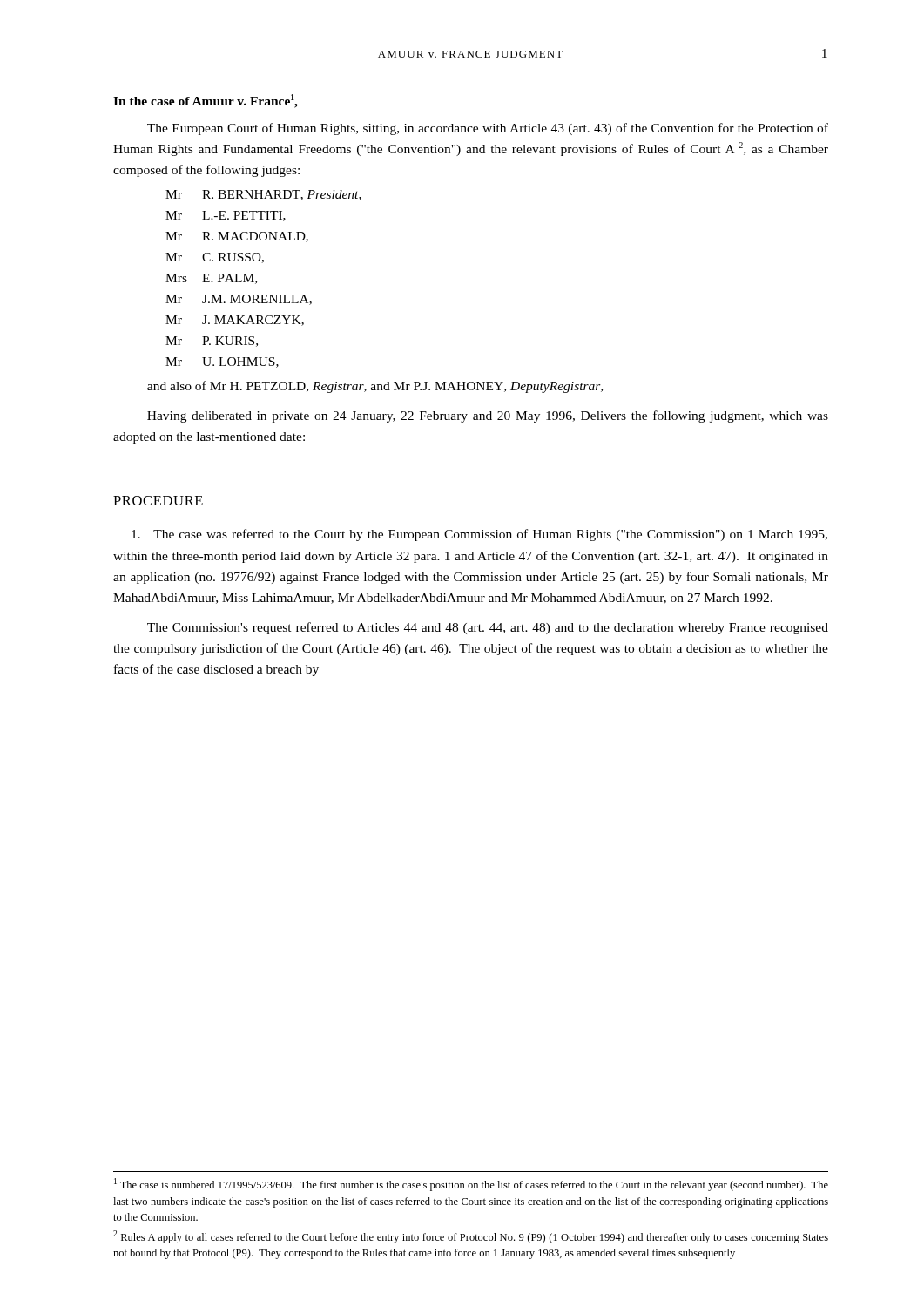Locate the list item that reads "MrJ.M. MORENILLA,"
This screenshot has height=1307, width=924.
coord(239,299)
